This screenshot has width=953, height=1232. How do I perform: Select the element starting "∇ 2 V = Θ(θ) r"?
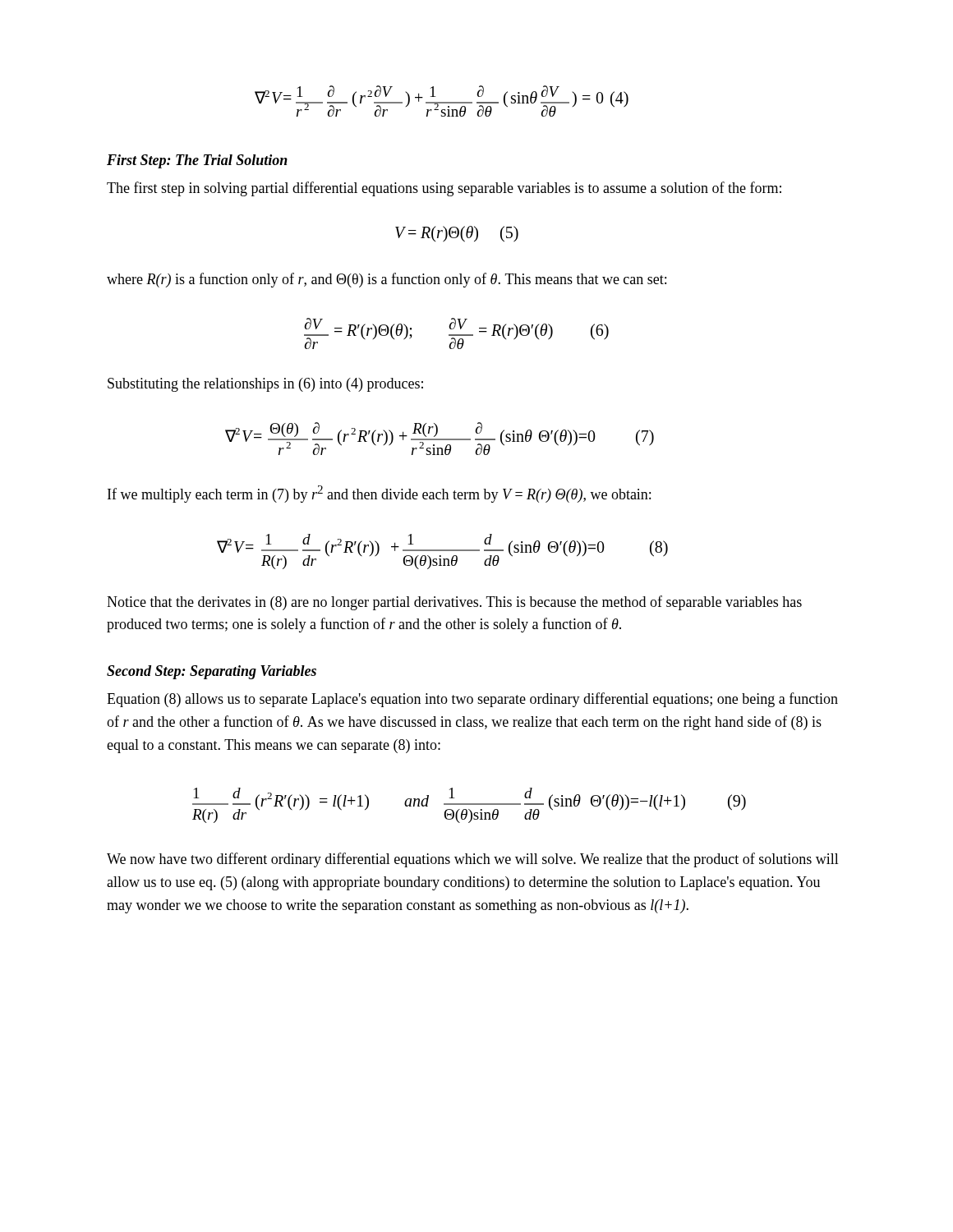[x=476, y=436]
